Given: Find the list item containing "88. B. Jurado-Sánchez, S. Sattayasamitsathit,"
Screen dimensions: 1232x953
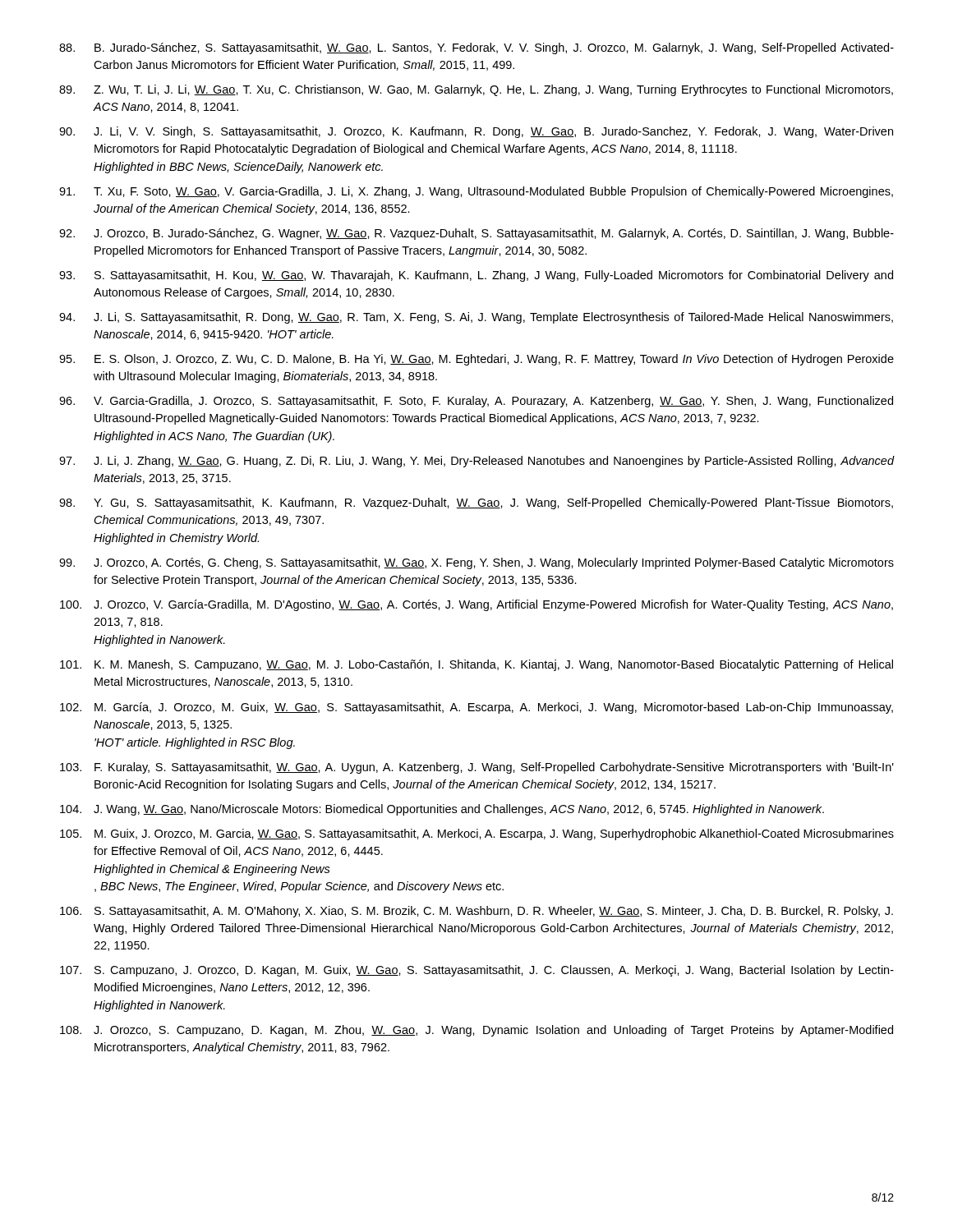Looking at the screenshot, I should pyautogui.click(x=476, y=57).
